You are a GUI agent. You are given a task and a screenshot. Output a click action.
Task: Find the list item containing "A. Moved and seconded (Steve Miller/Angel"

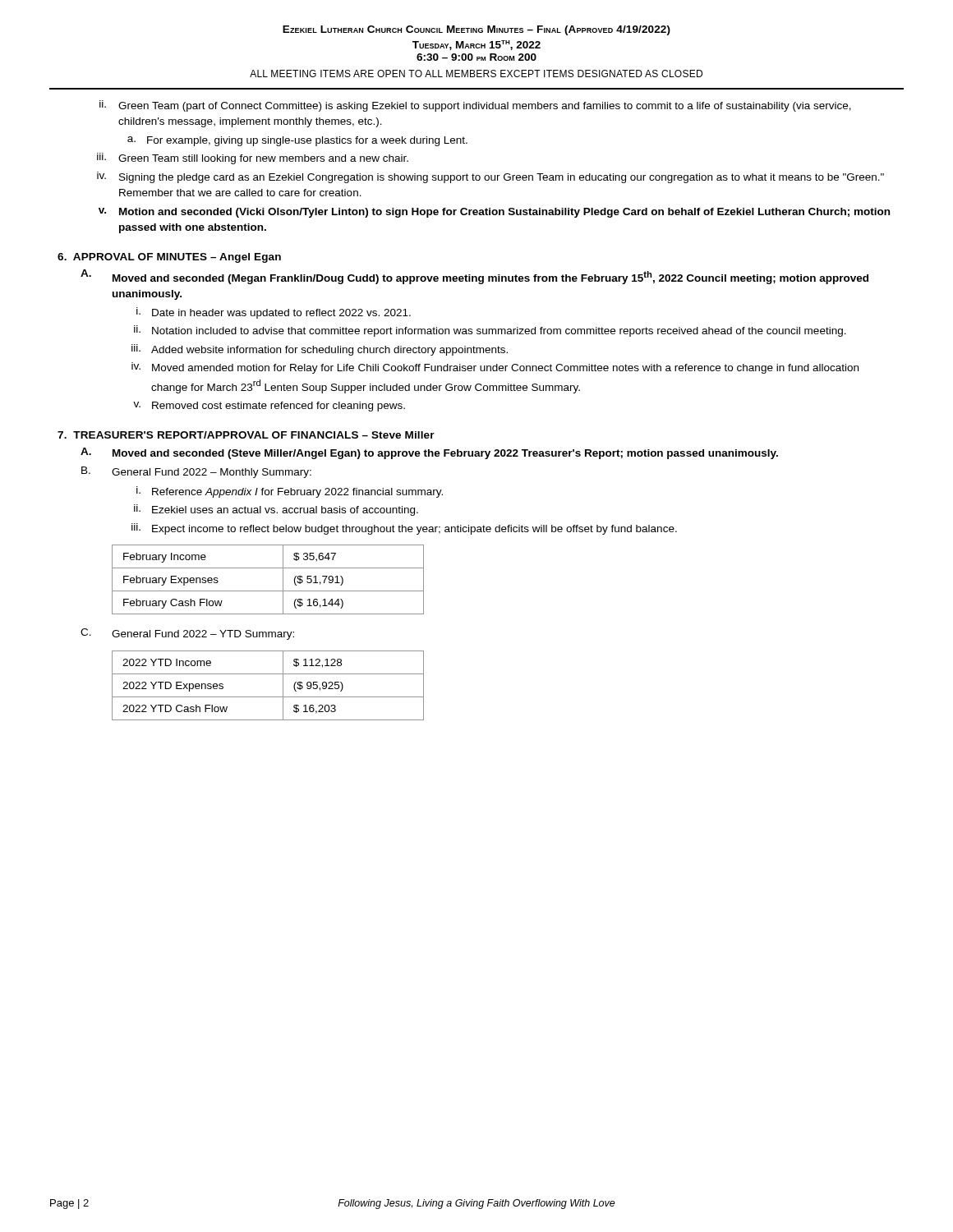coord(430,453)
